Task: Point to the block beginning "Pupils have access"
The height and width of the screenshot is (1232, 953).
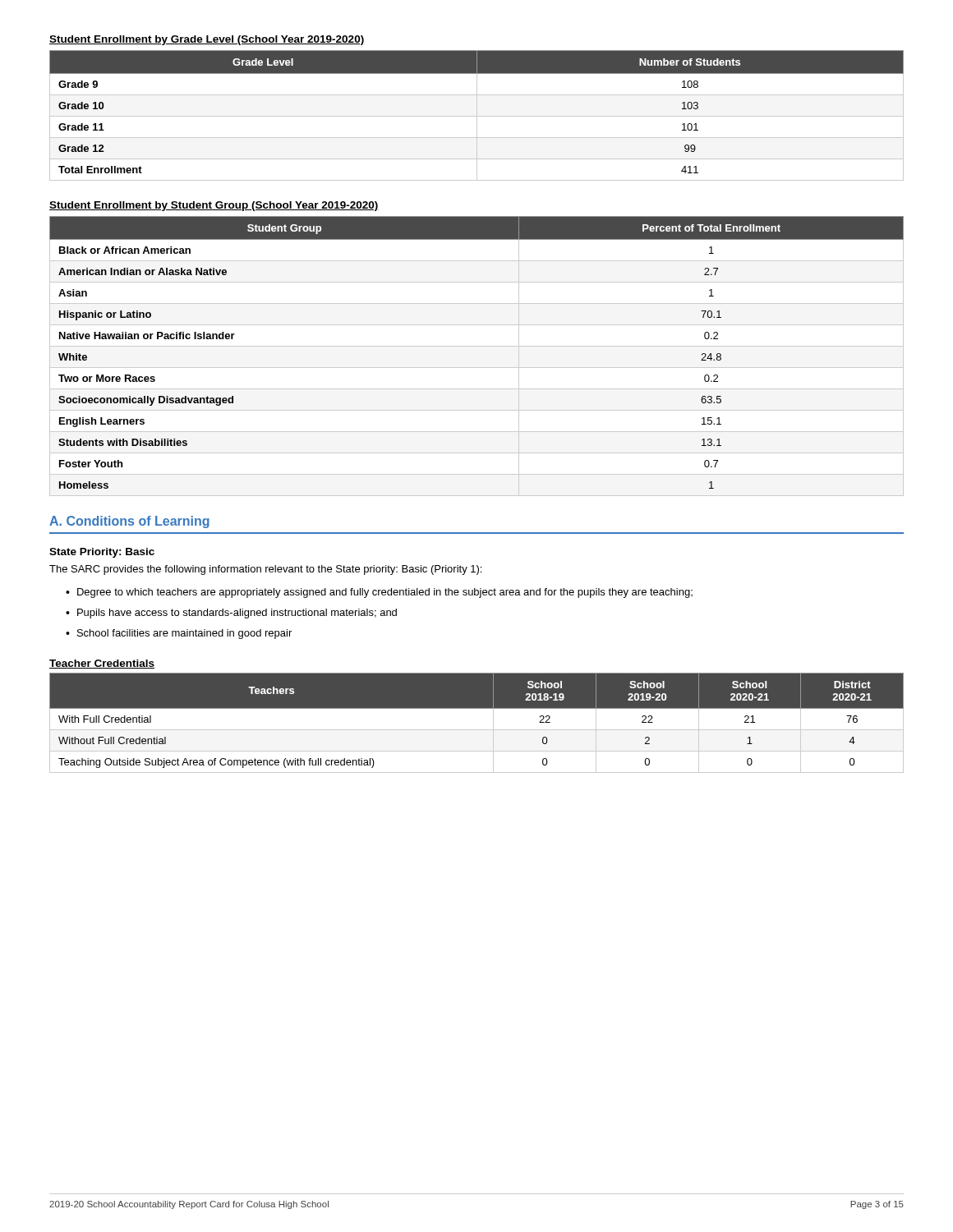Action: [x=237, y=612]
